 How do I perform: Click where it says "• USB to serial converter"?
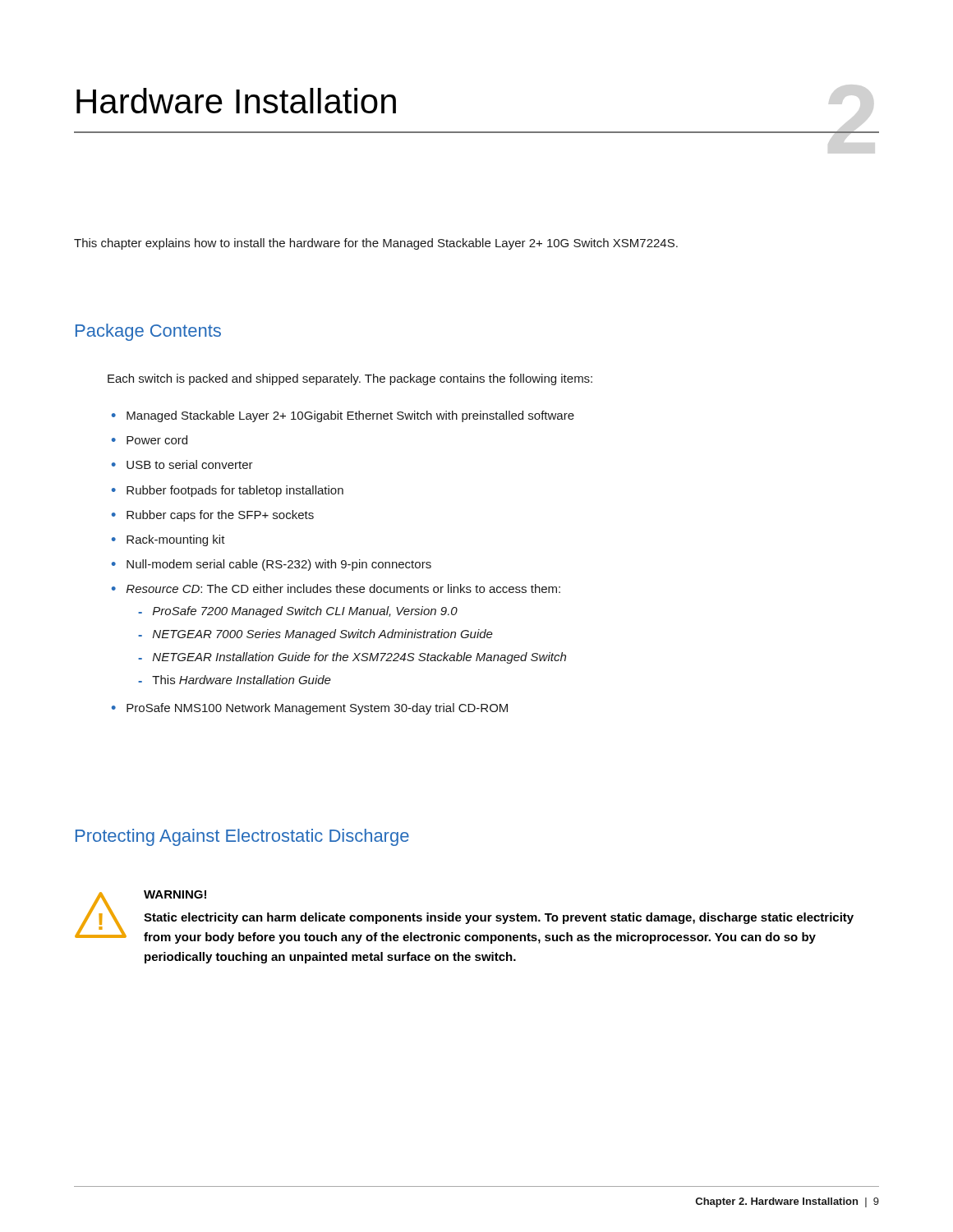click(182, 466)
